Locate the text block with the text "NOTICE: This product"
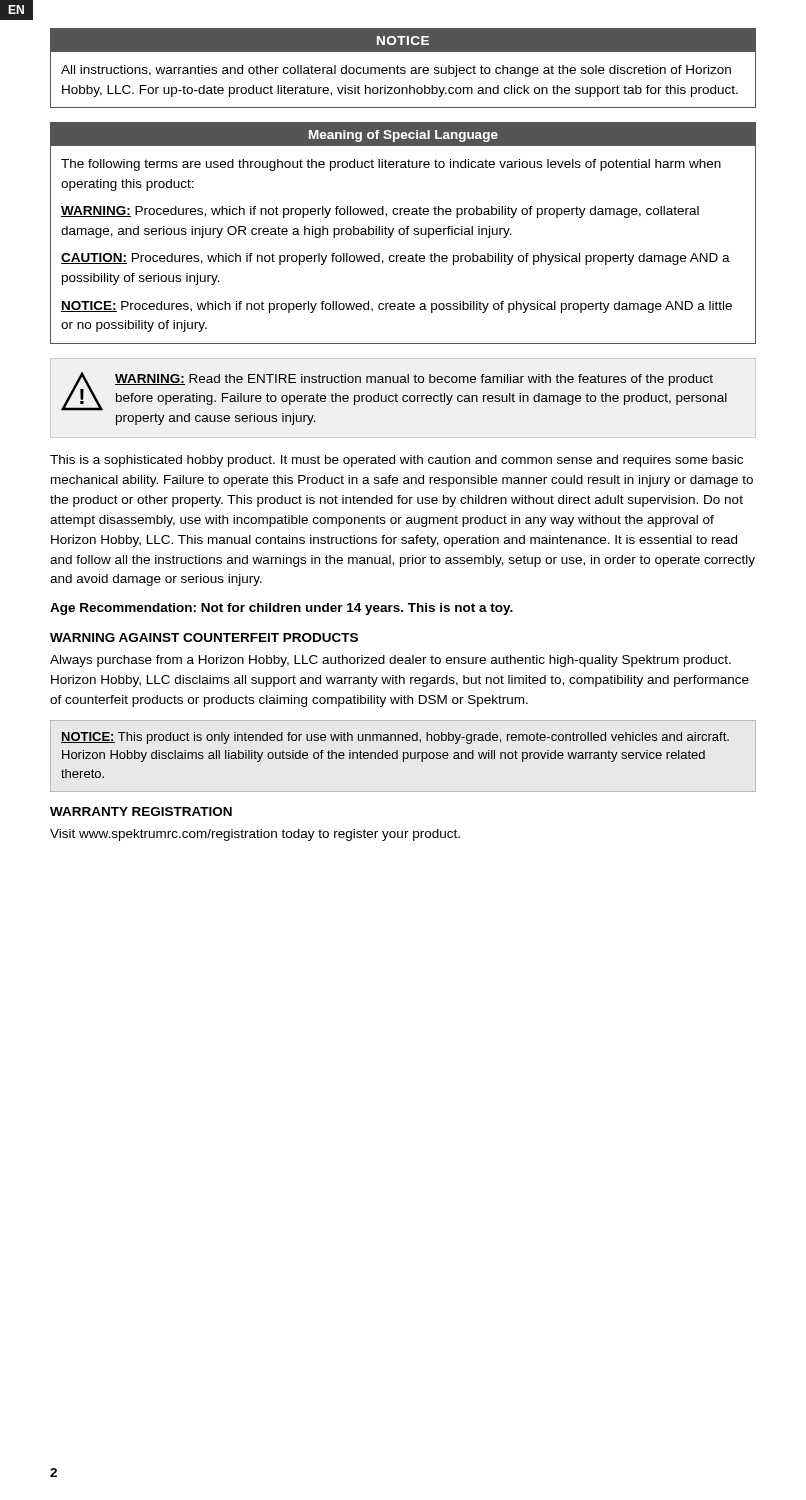This screenshot has width=806, height=1500. point(395,755)
